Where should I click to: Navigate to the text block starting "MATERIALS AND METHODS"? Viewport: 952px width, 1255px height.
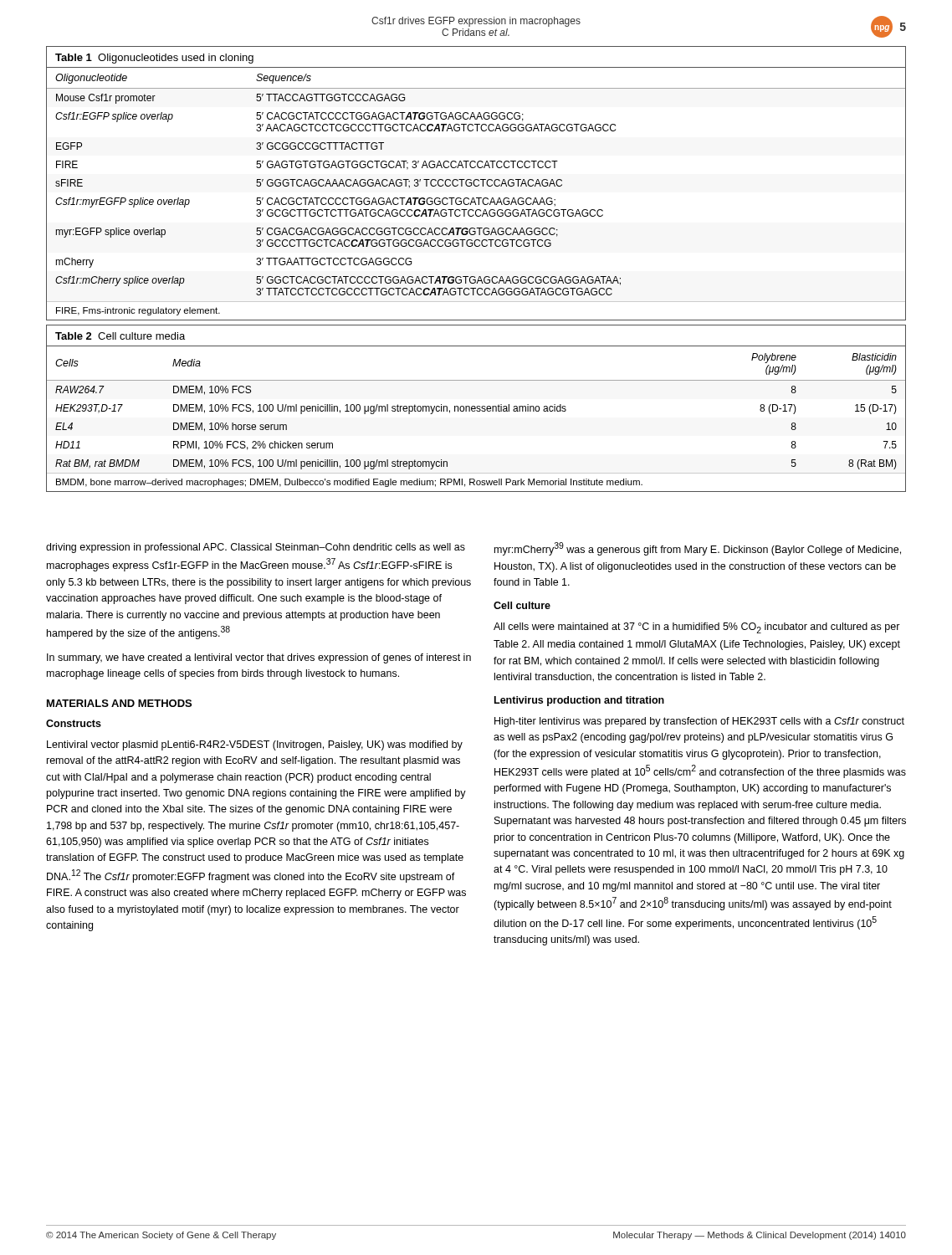tap(119, 703)
